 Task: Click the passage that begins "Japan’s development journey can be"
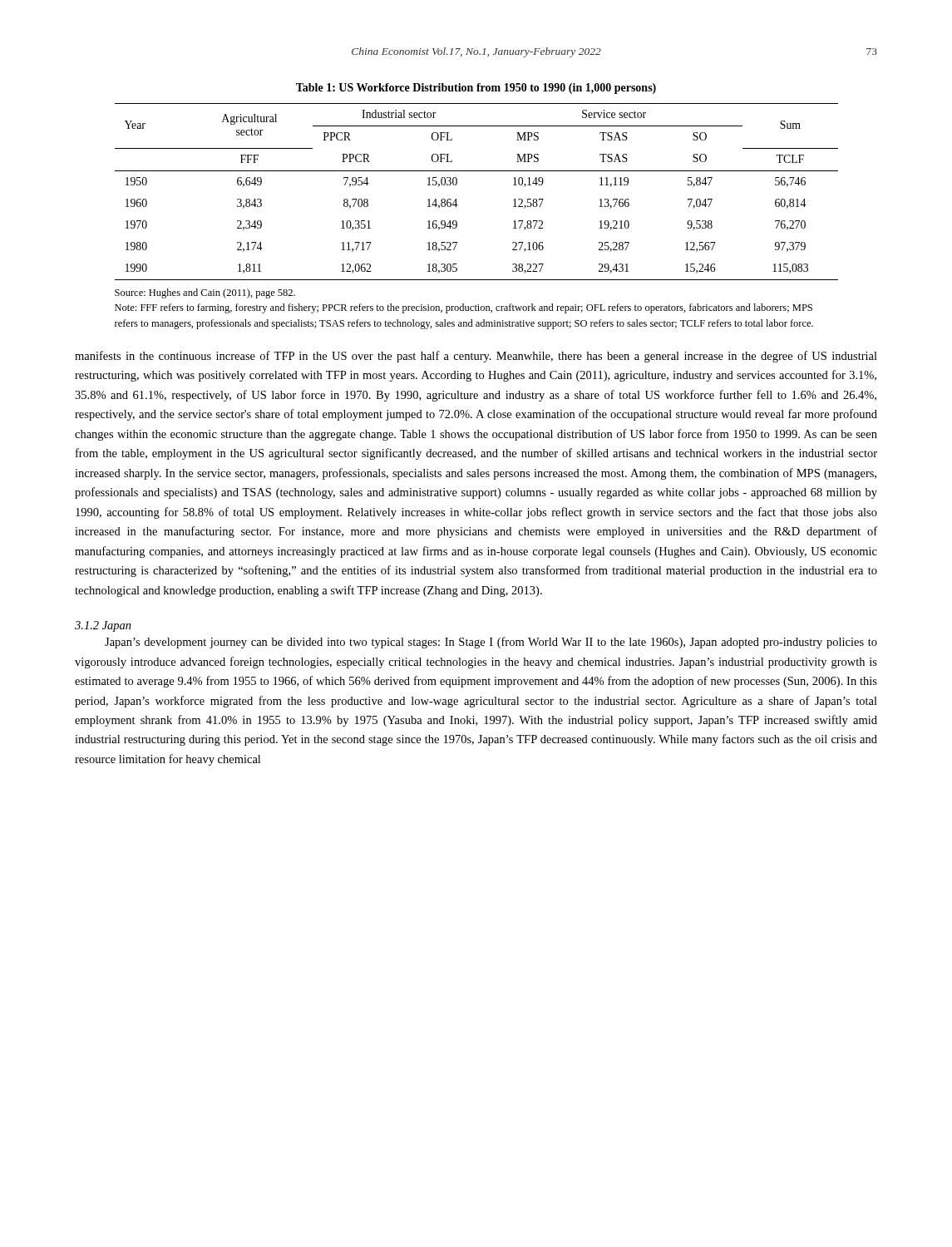[476, 700]
